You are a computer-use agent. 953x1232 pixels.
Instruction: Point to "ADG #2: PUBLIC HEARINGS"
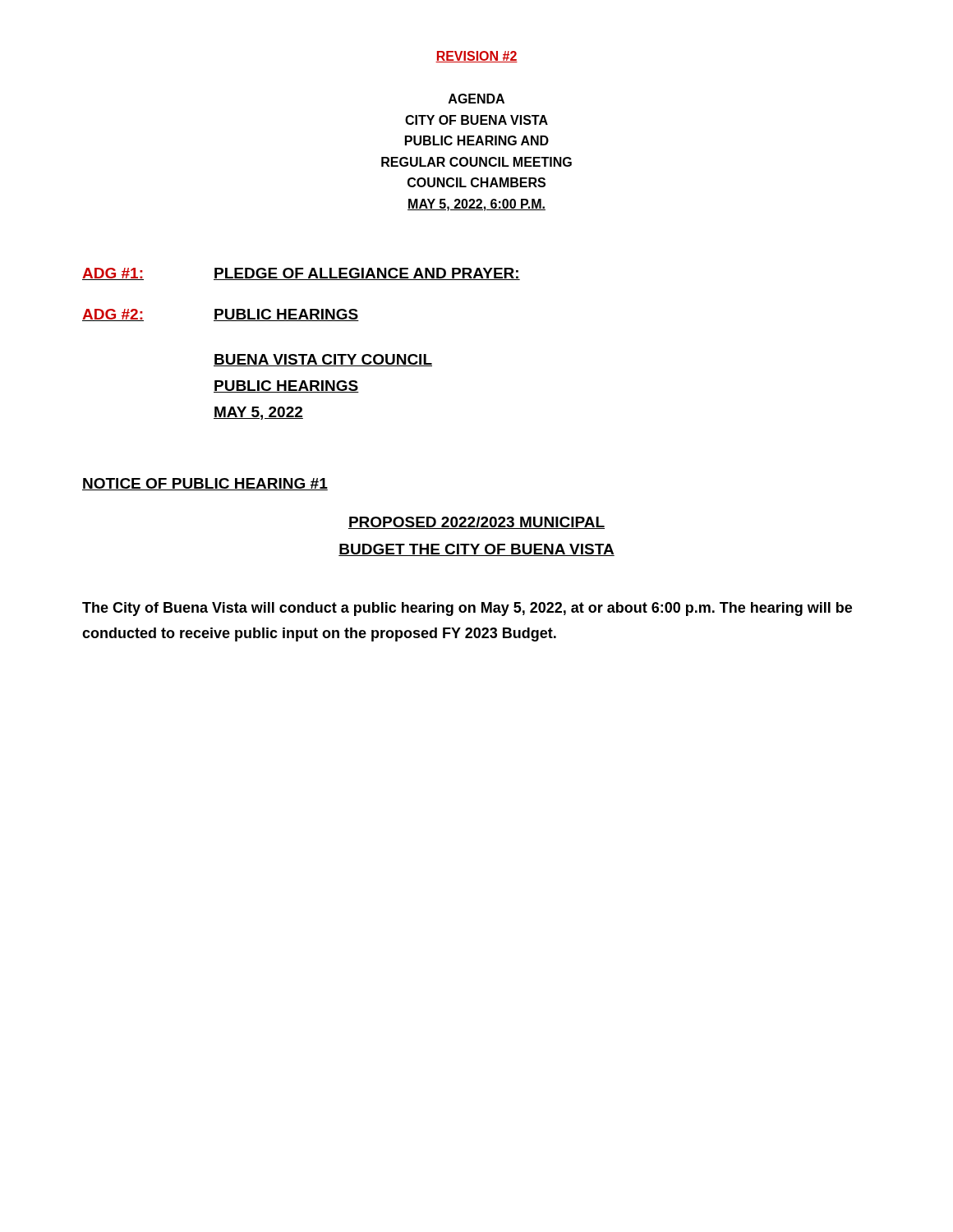pos(220,314)
